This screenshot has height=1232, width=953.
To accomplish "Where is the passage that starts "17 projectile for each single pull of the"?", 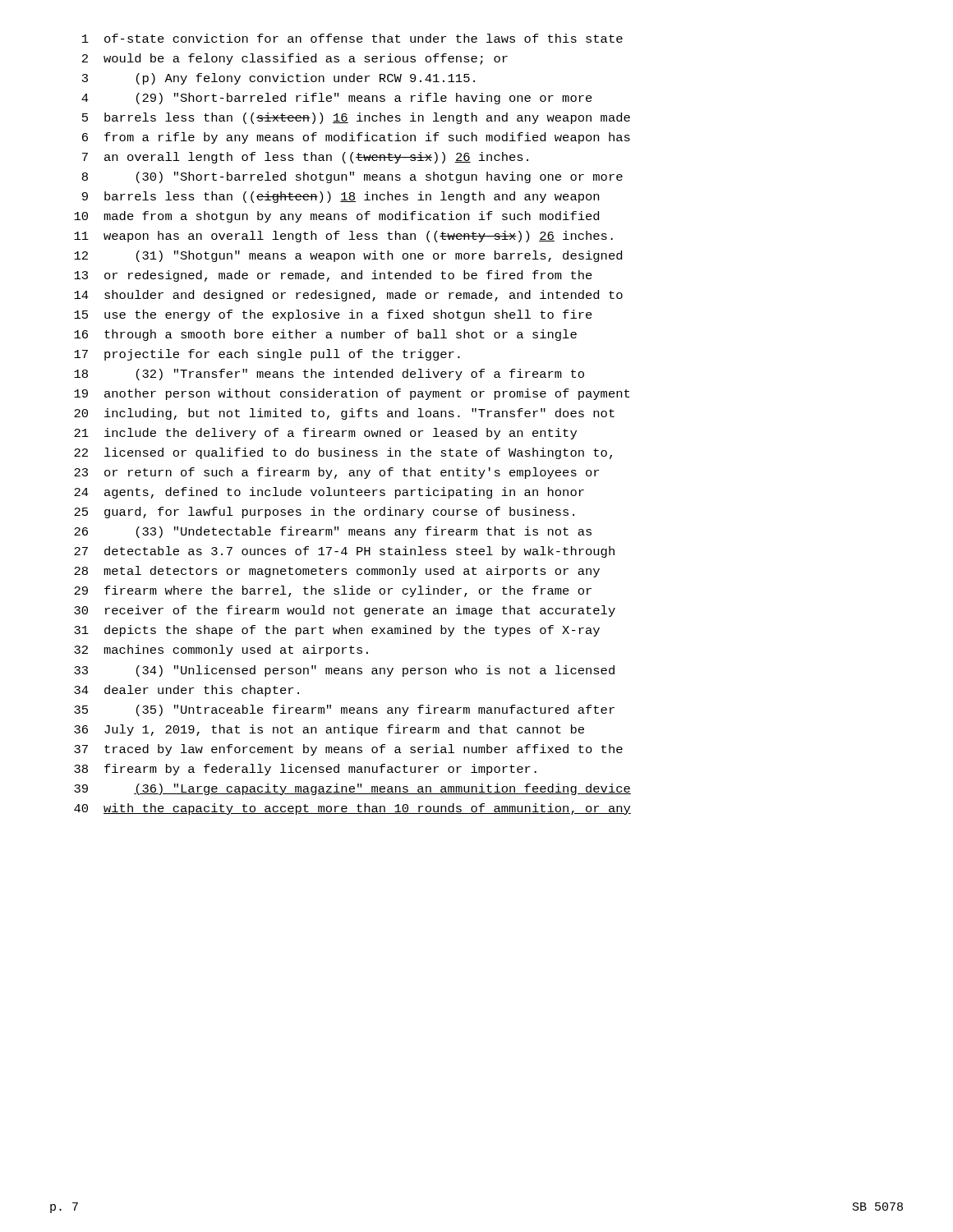I will coord(267,355).
